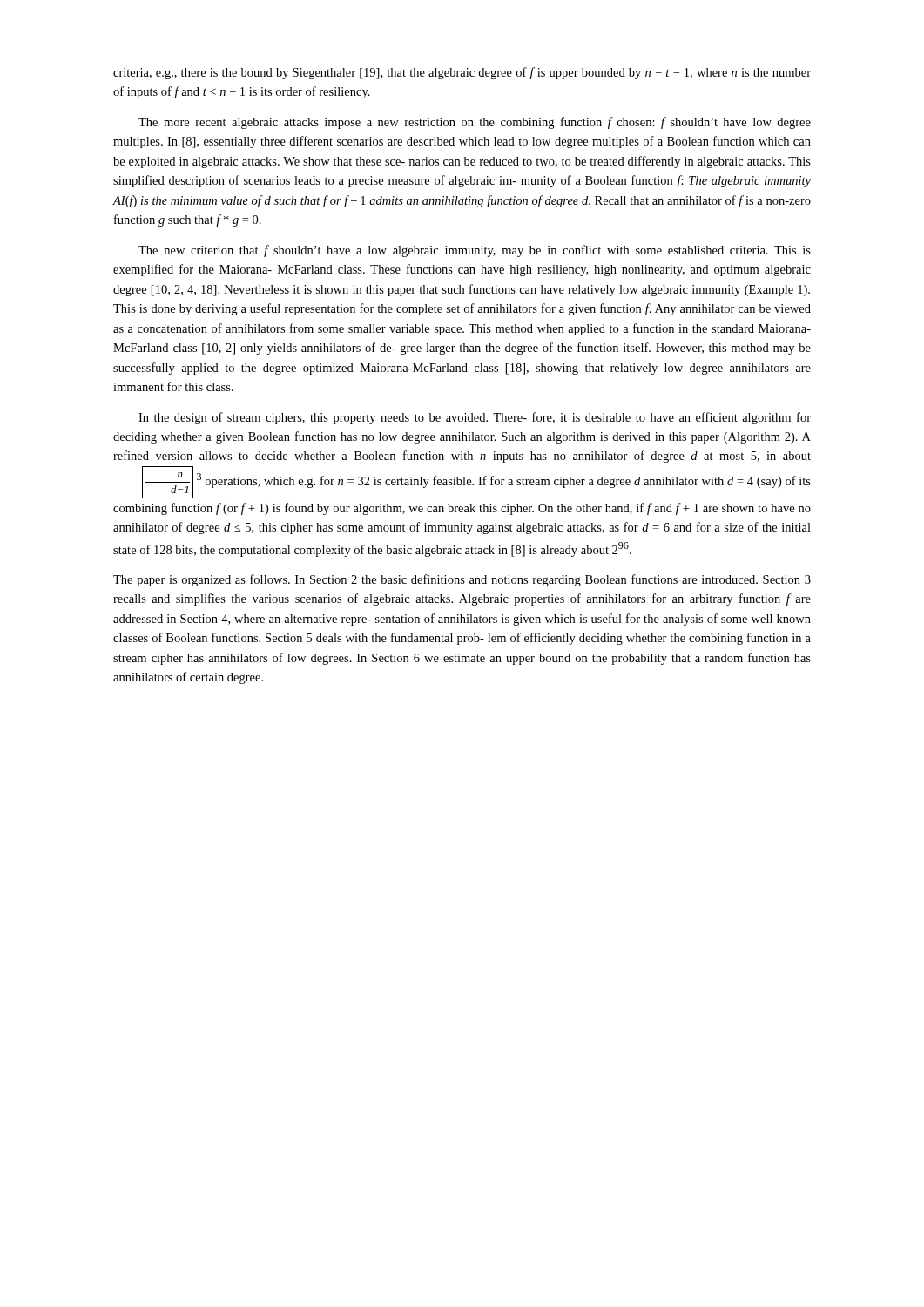Select the text block that says "criteria, e.g., there is the bound by Siegenthaler"
Screen dimensions: 1307x924
pyautogui.click(x=462, y=82)
